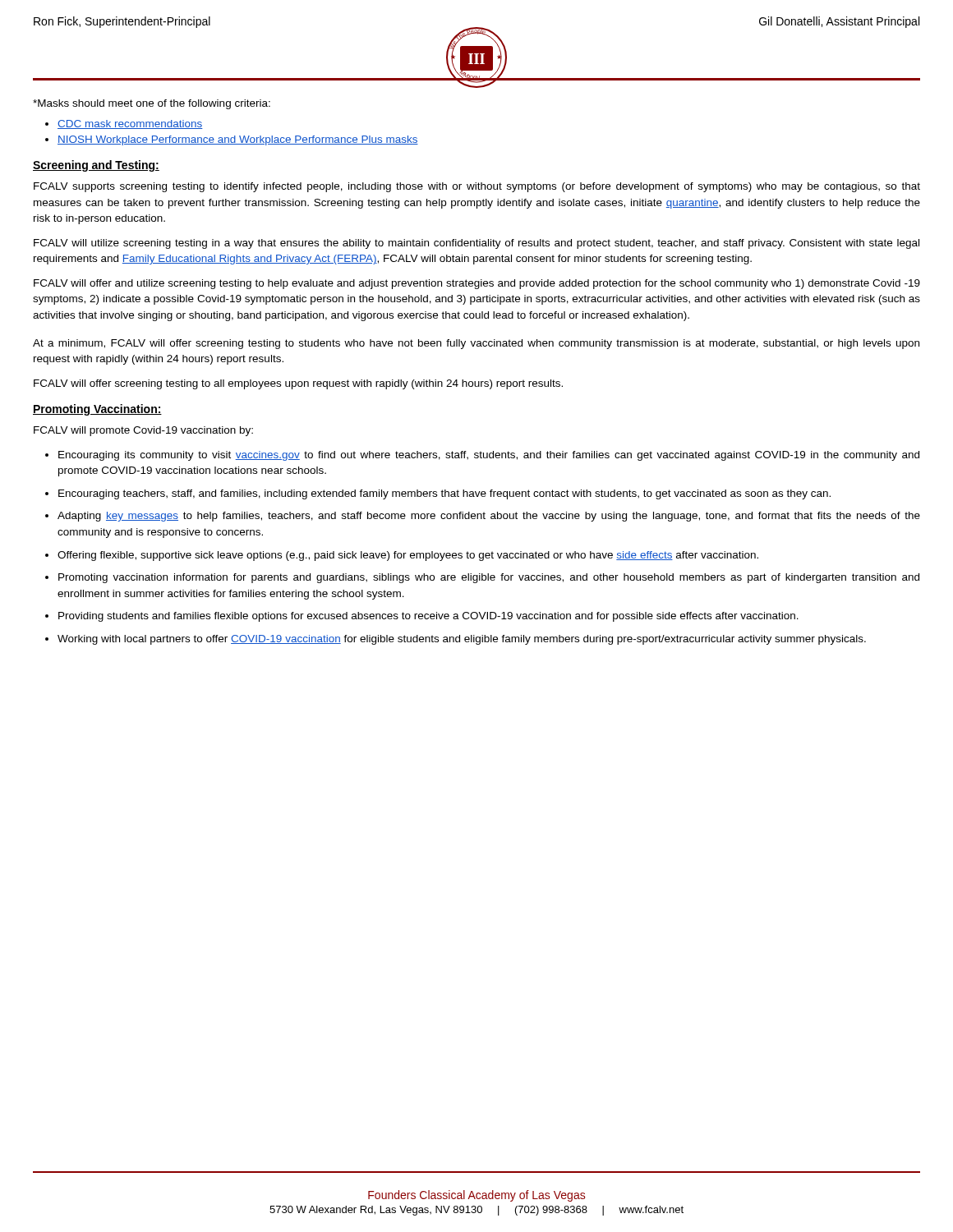This screenshot has height=1232, width=953.
Task: Select the list item with the text "CDC mask recommendations"
Action: point(130,124)
